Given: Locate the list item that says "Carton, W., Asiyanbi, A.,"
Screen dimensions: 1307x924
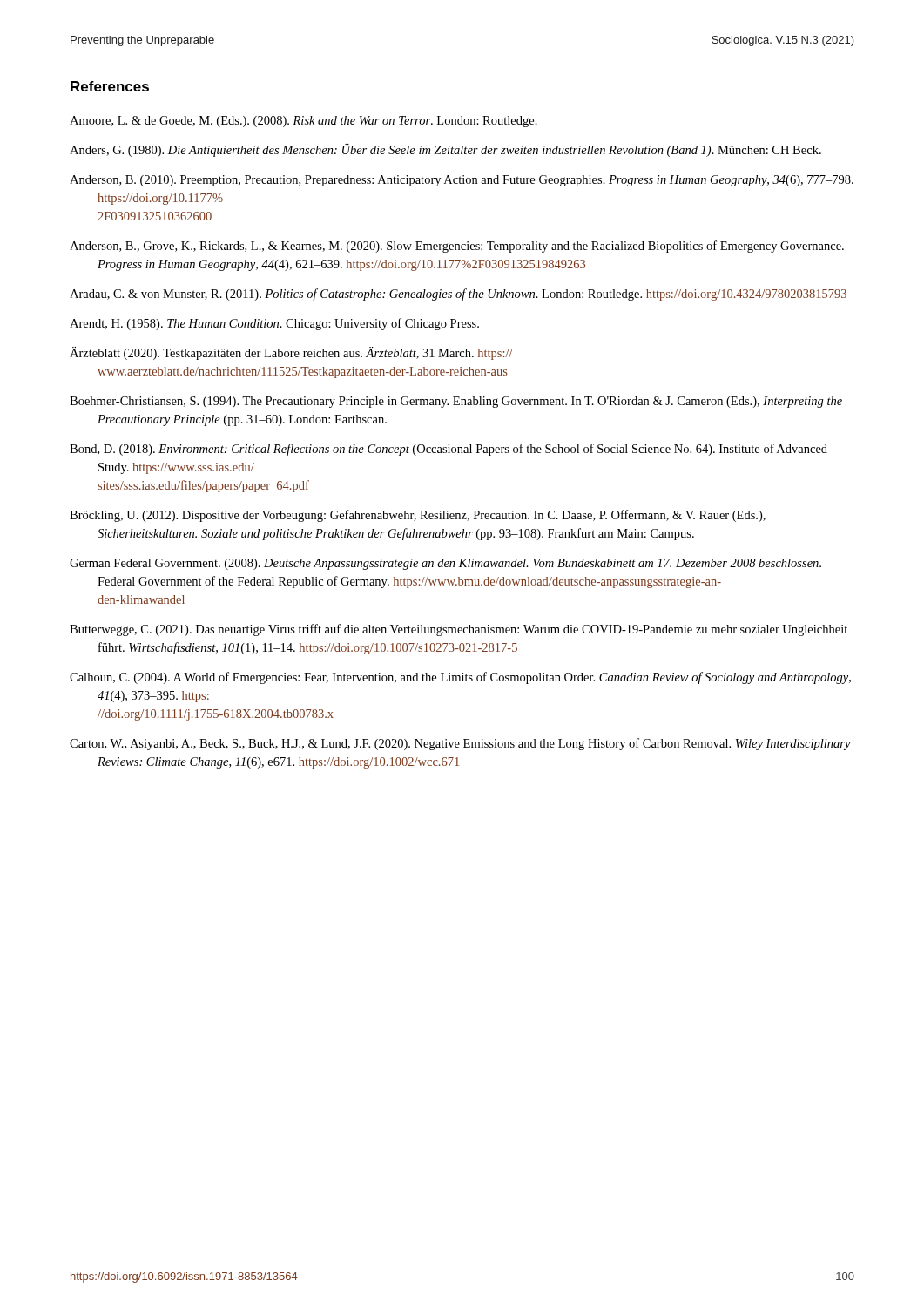Looking at the screenshot, I should [460, 753].
